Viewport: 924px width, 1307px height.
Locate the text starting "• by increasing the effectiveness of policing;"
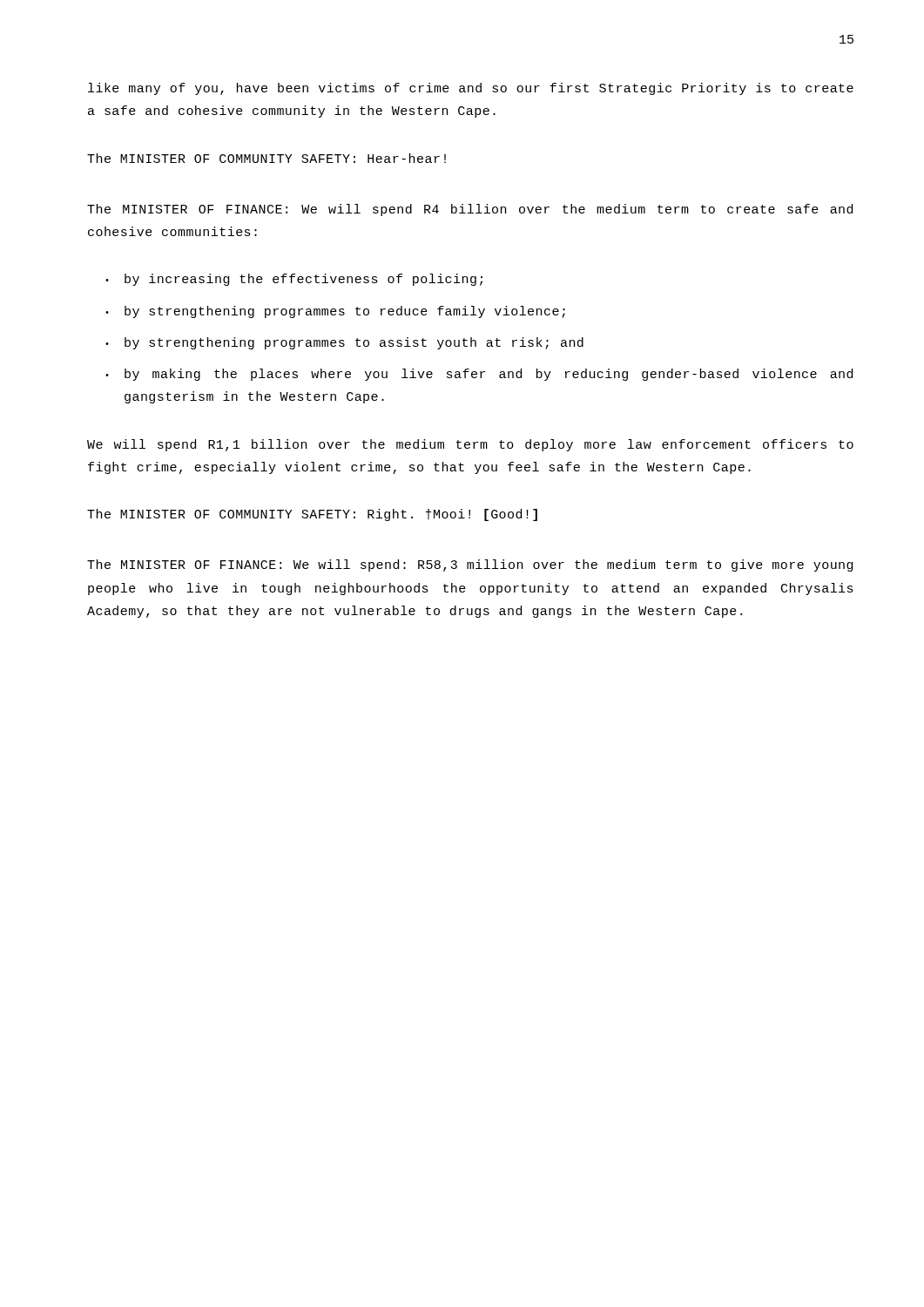479,281
